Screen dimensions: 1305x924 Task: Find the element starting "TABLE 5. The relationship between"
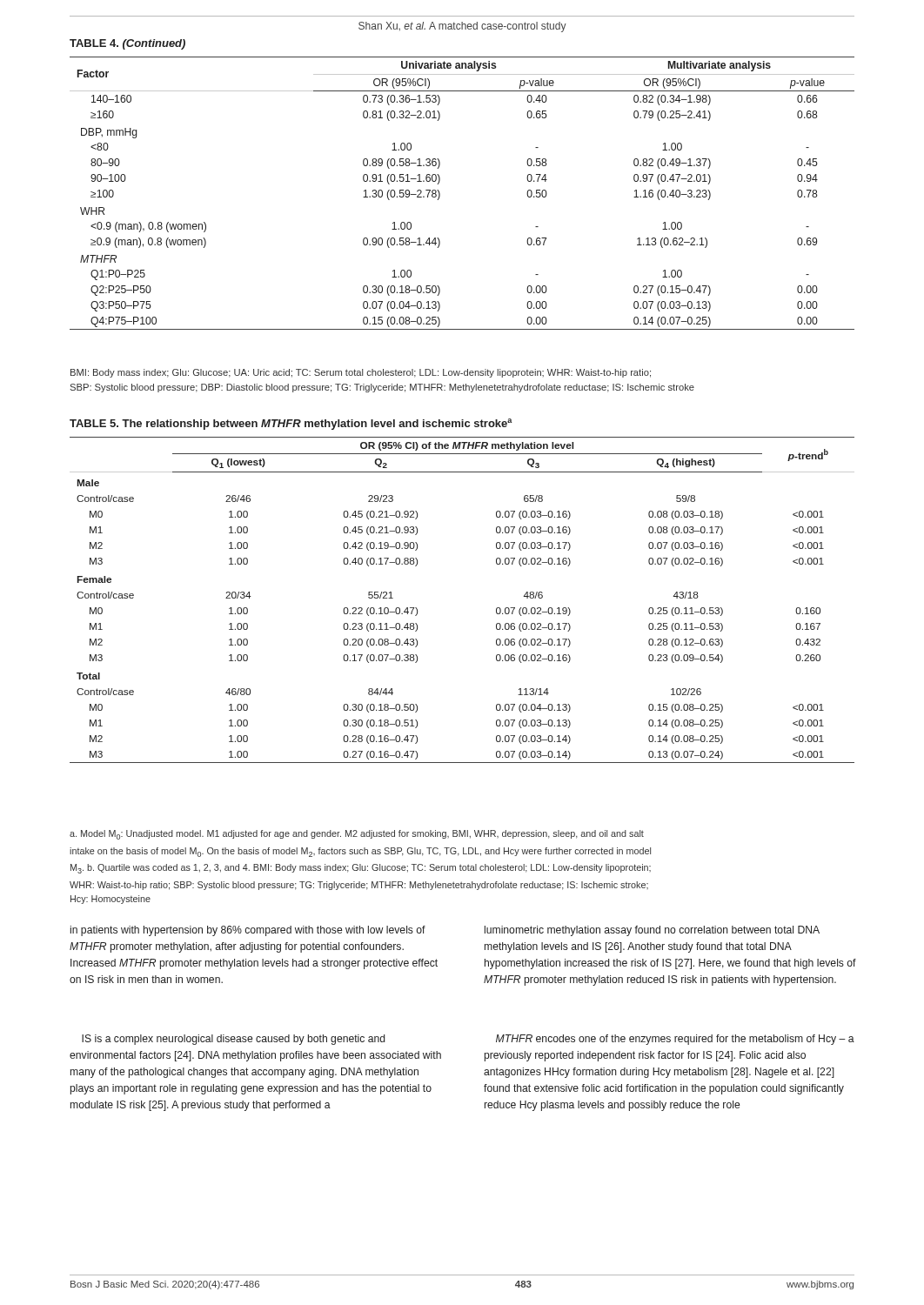(x=291, y=423)
